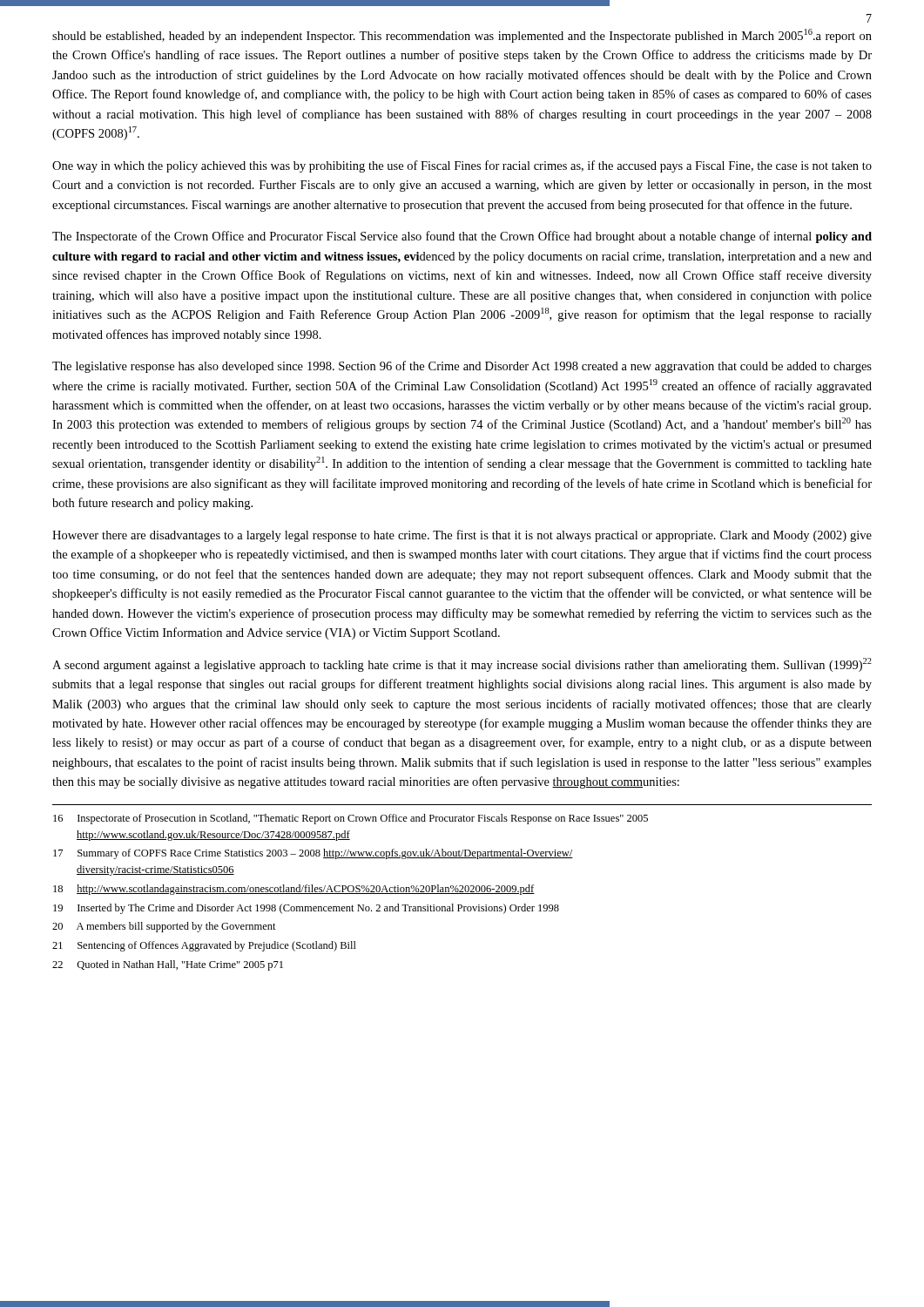Click on the footnote that says "20 A members bill supported"
924x1307 pixels.
tap(164, 927)
